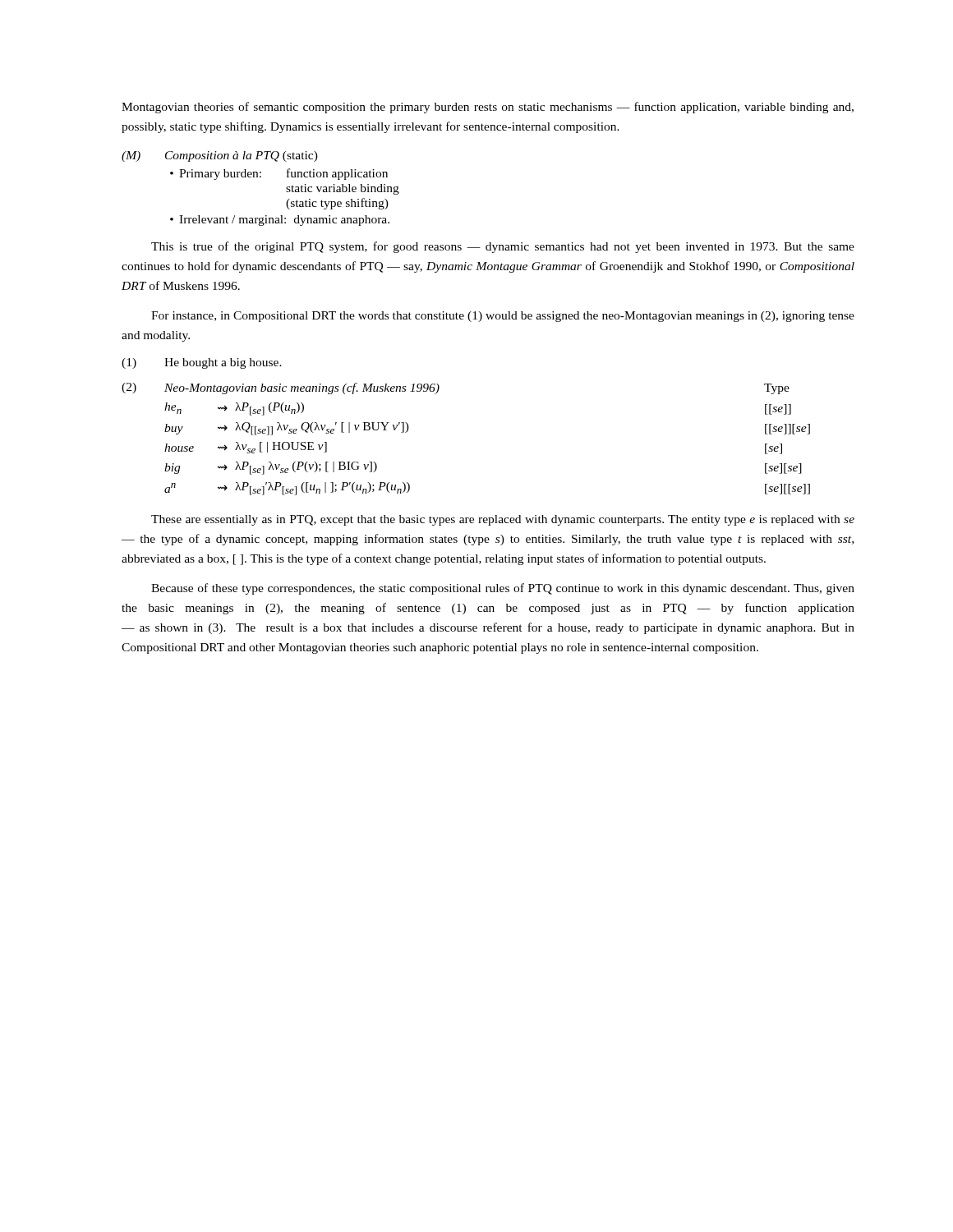Find the text starting "Montagovian theories of"
Viewport: 953px width, 1232px height.
488,117
